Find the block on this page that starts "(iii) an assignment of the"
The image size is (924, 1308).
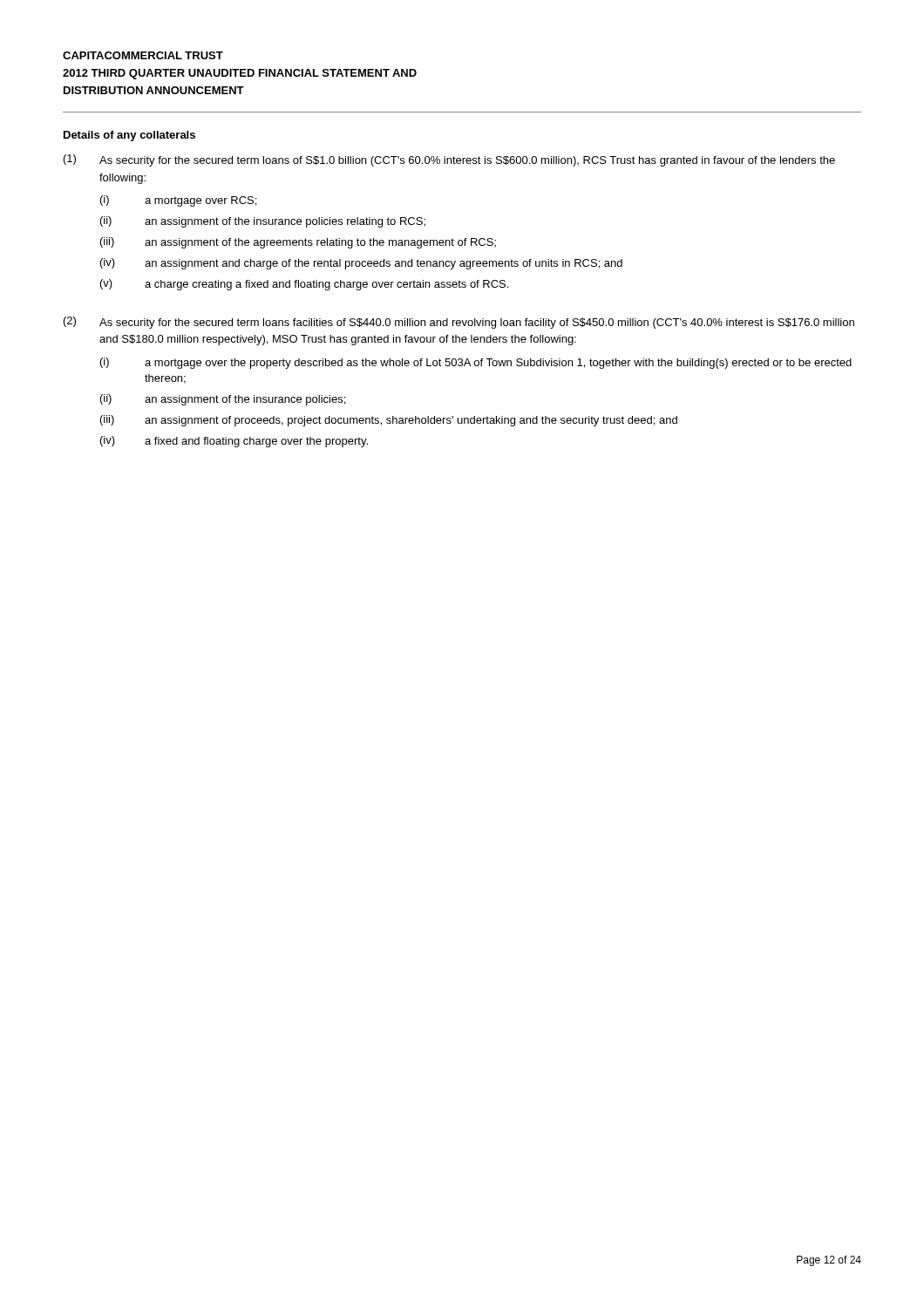coord(480,243)
